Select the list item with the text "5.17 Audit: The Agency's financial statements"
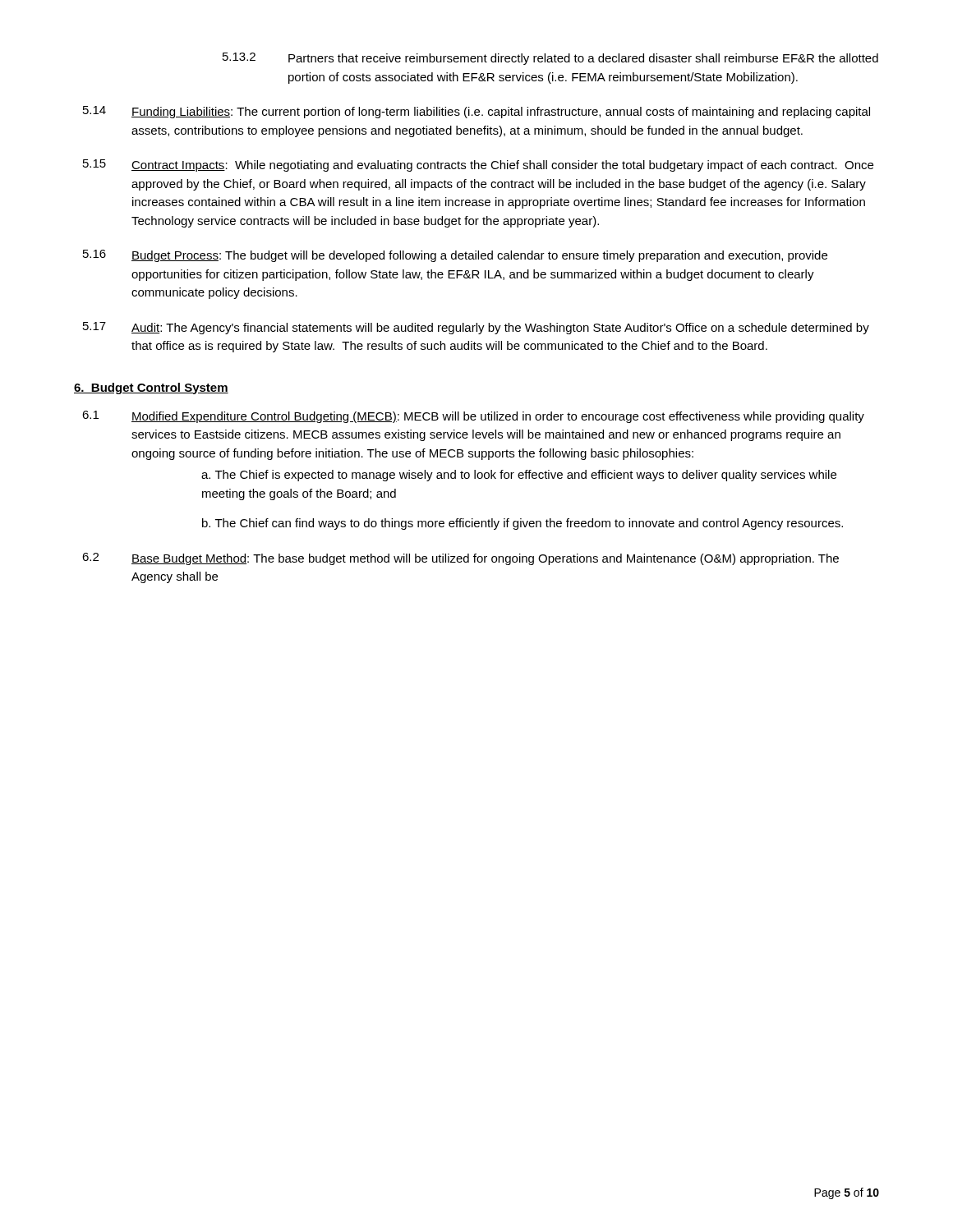This screenshot has width=953, height=1232. click(x=476, y=337)
